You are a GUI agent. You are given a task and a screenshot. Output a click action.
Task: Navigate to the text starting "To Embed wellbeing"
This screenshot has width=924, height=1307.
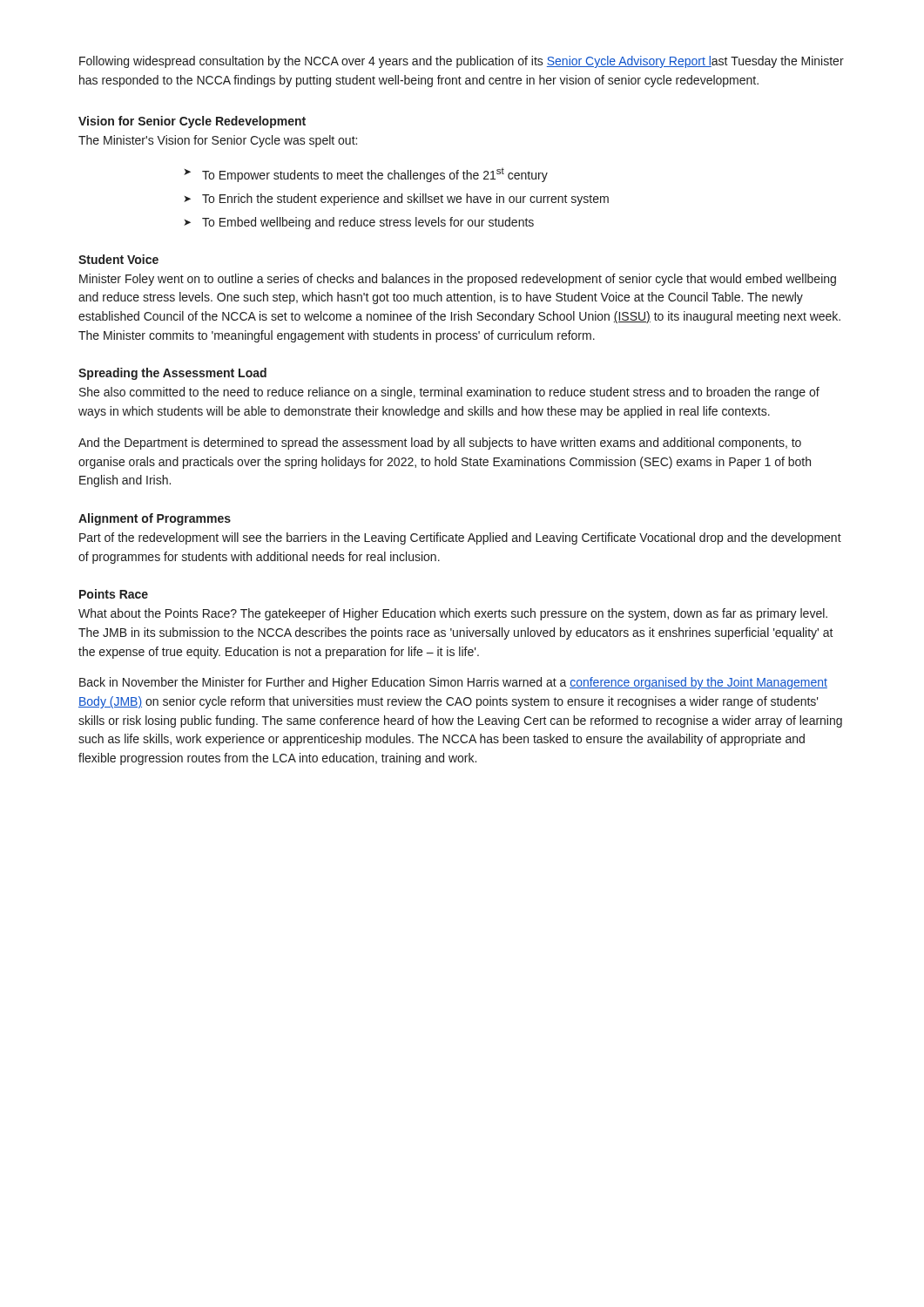pyautogui.click(x=368, y=222)
